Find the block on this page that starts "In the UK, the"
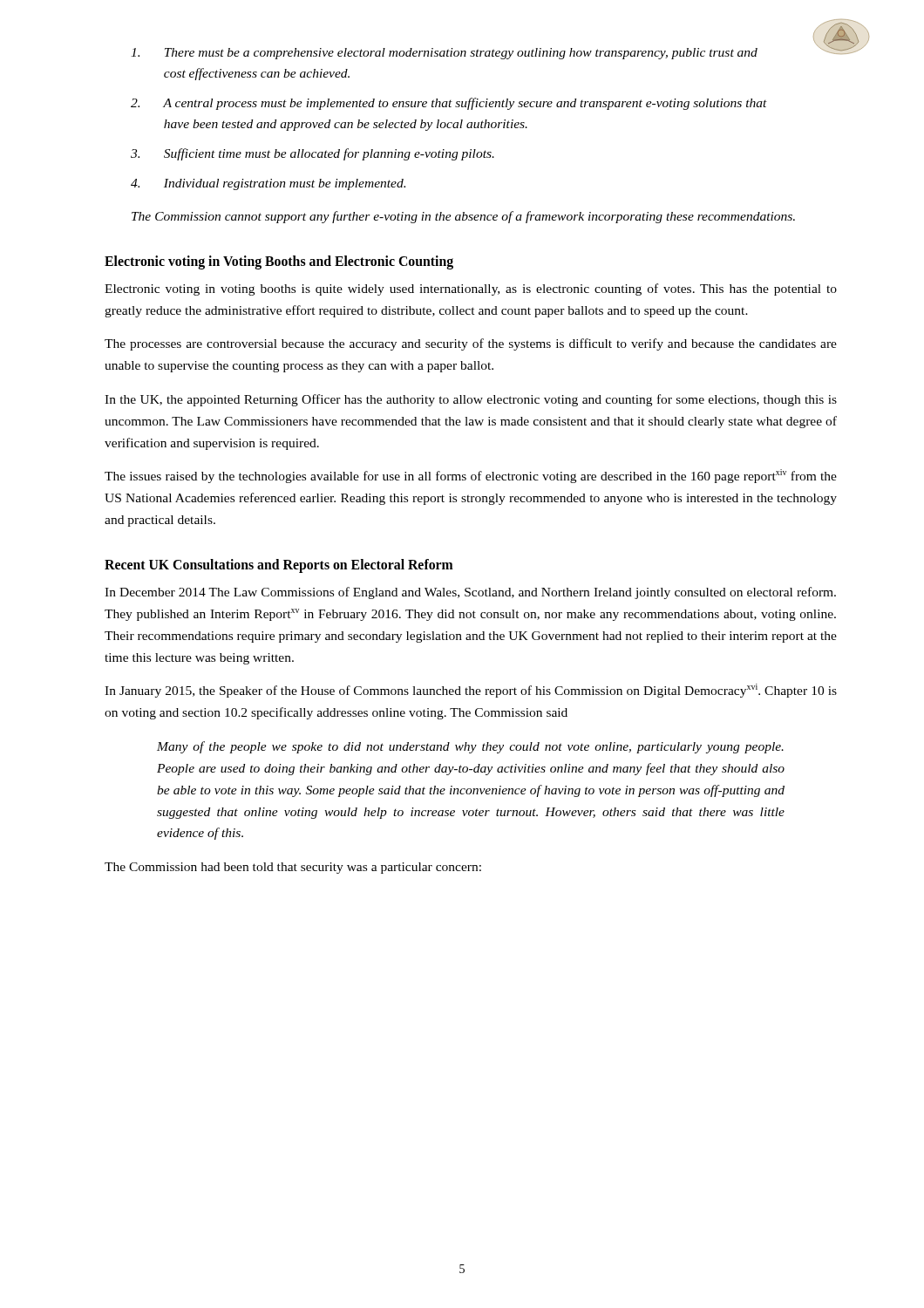 [471, 421]
